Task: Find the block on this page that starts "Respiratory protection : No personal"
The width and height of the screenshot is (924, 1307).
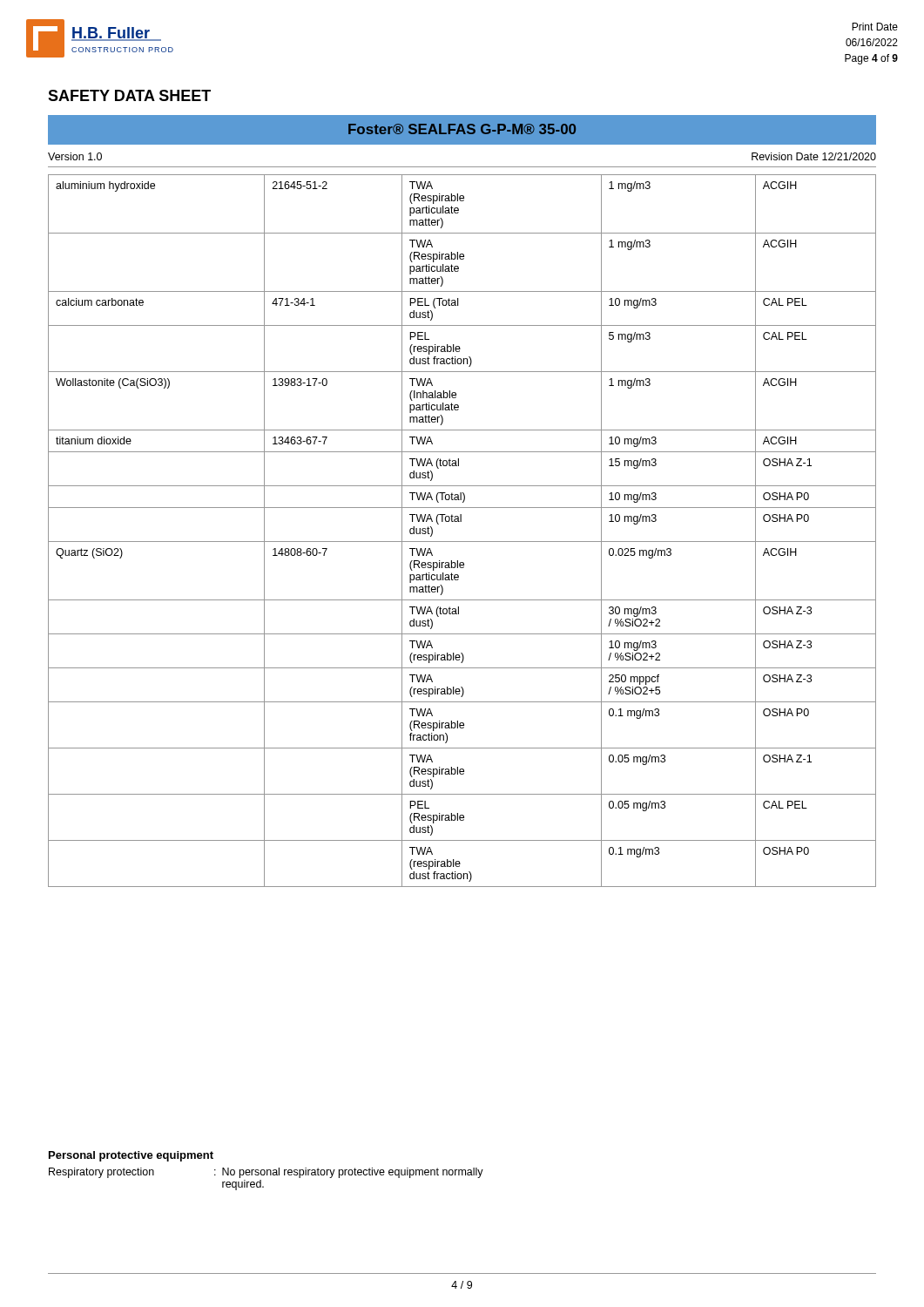Action: (265, 1178)
